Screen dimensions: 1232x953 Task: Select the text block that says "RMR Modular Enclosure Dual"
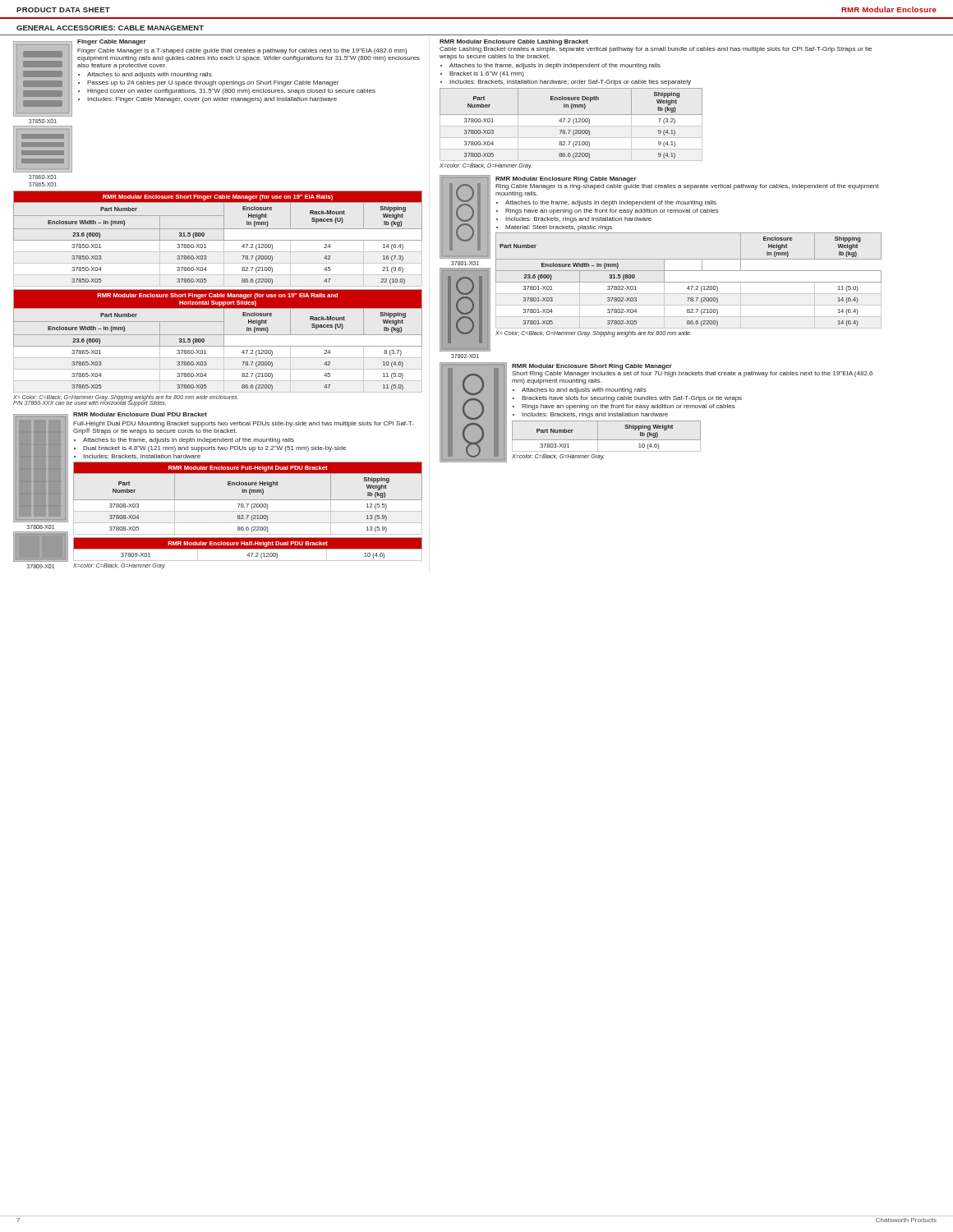point(248,435)
